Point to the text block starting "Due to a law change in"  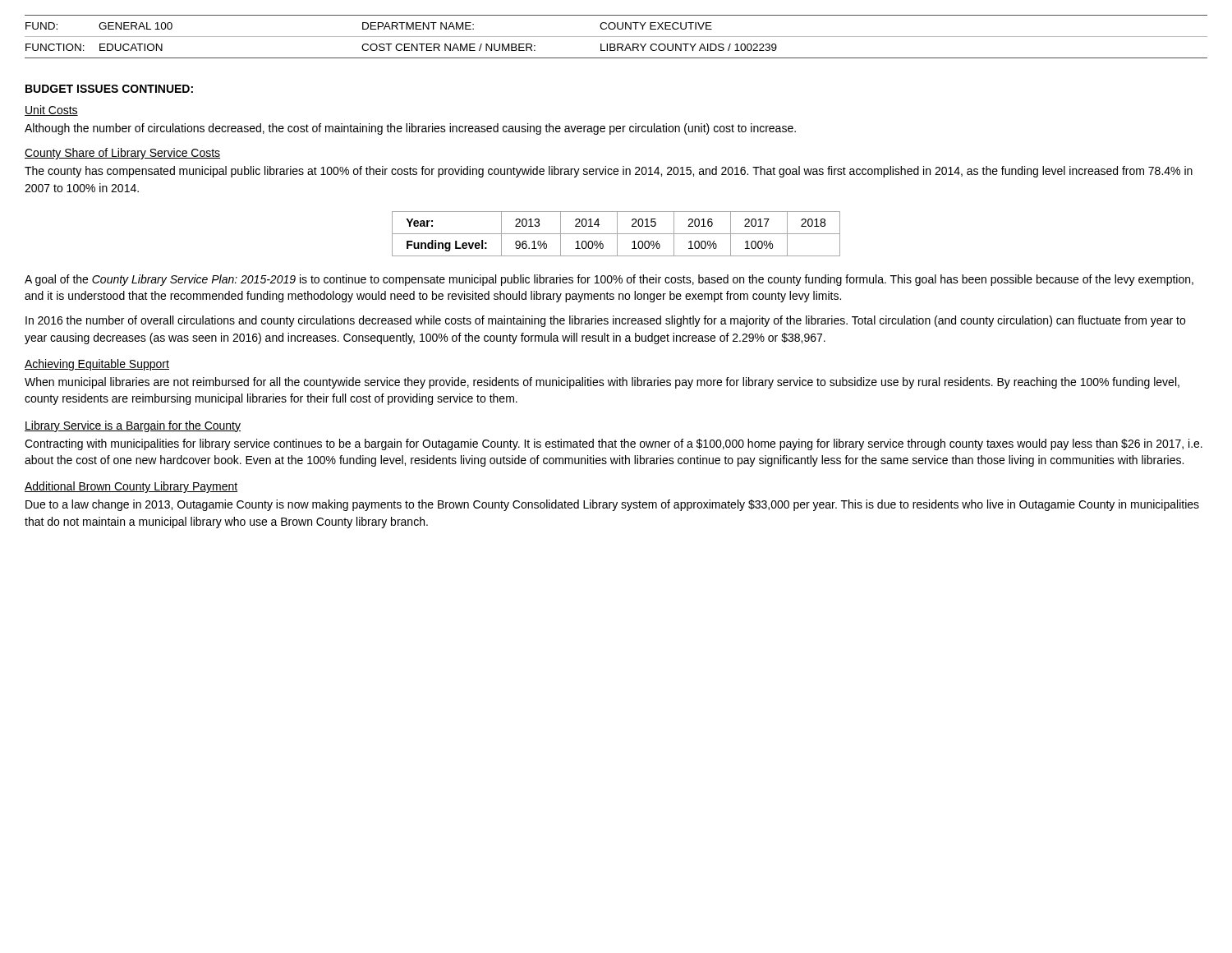(x=612, y=513)
